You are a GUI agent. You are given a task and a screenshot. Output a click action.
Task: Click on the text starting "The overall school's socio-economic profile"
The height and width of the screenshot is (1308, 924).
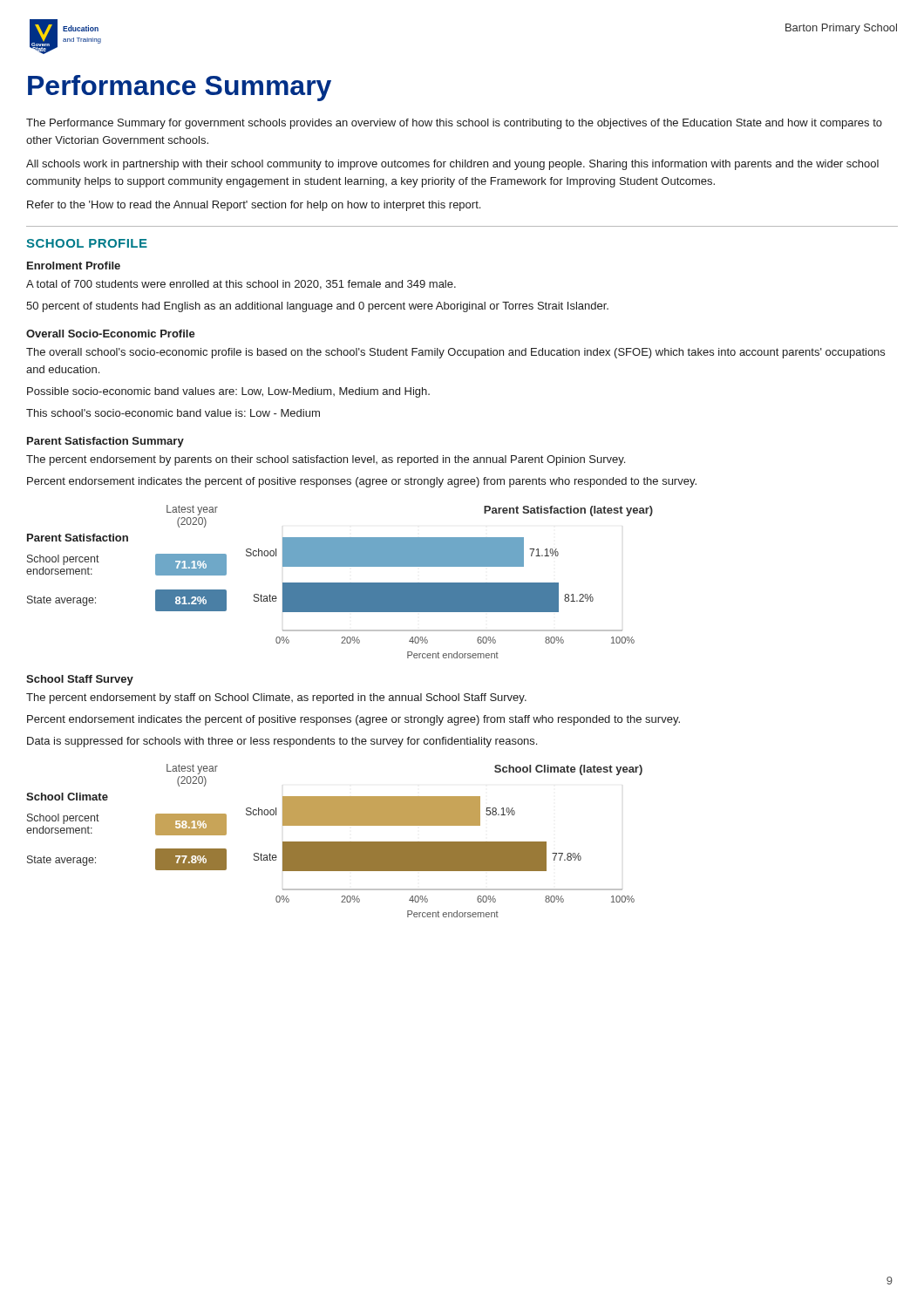(x=456, y=360)
